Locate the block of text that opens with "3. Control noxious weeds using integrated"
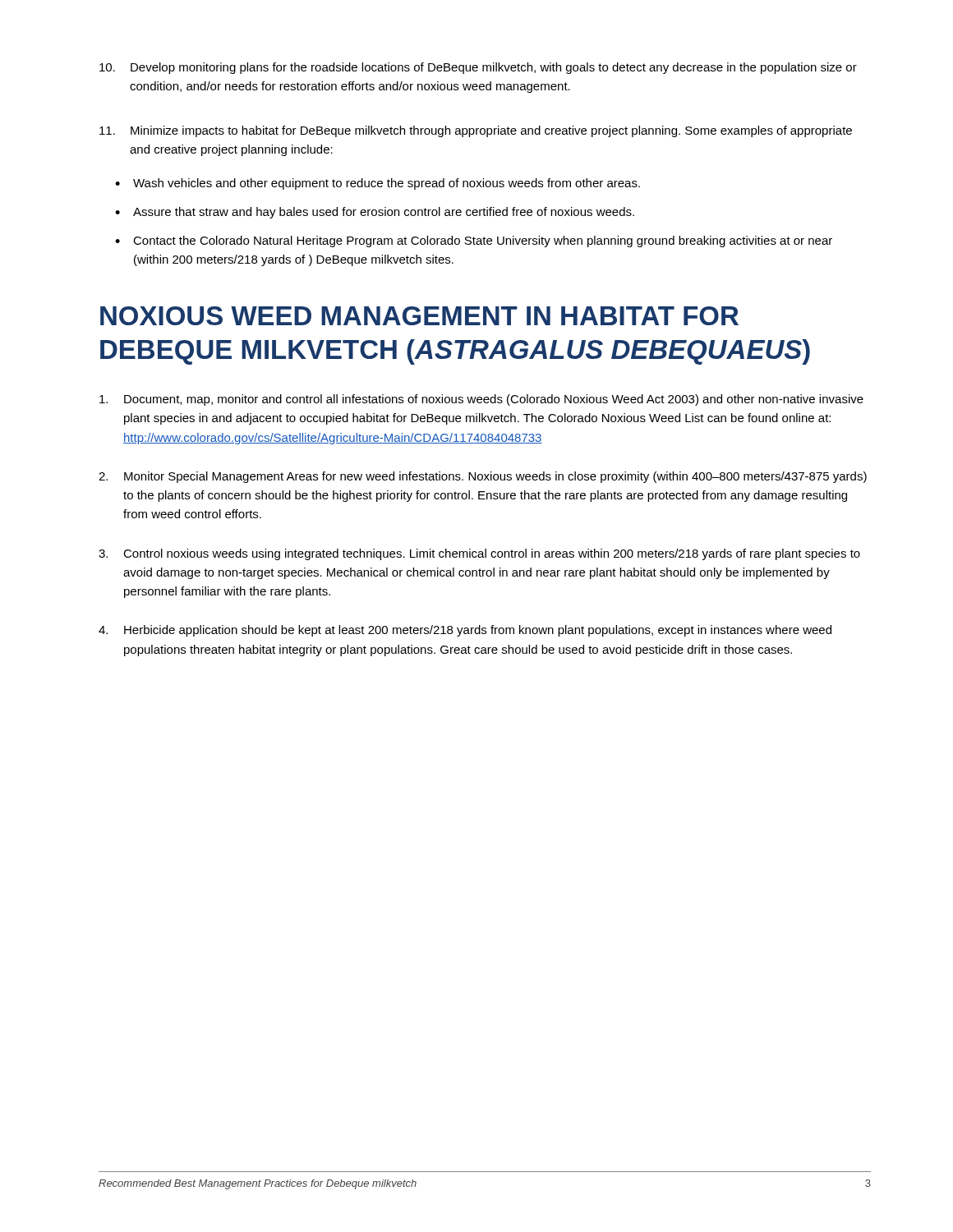The width and height of the screenshot is (953, 1232). (485, 572)
